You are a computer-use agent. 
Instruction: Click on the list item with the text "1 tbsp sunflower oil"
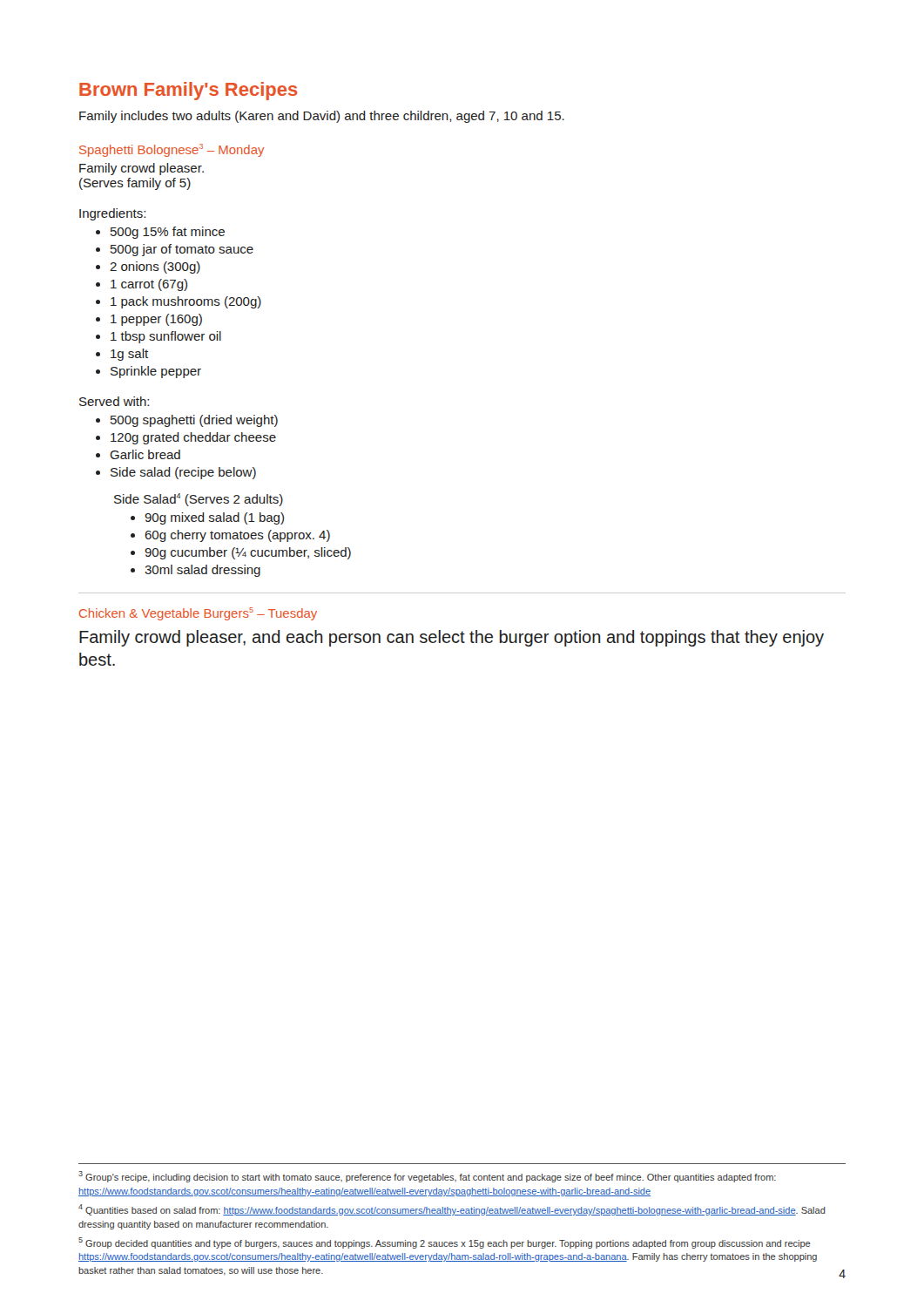coord(158,337)
